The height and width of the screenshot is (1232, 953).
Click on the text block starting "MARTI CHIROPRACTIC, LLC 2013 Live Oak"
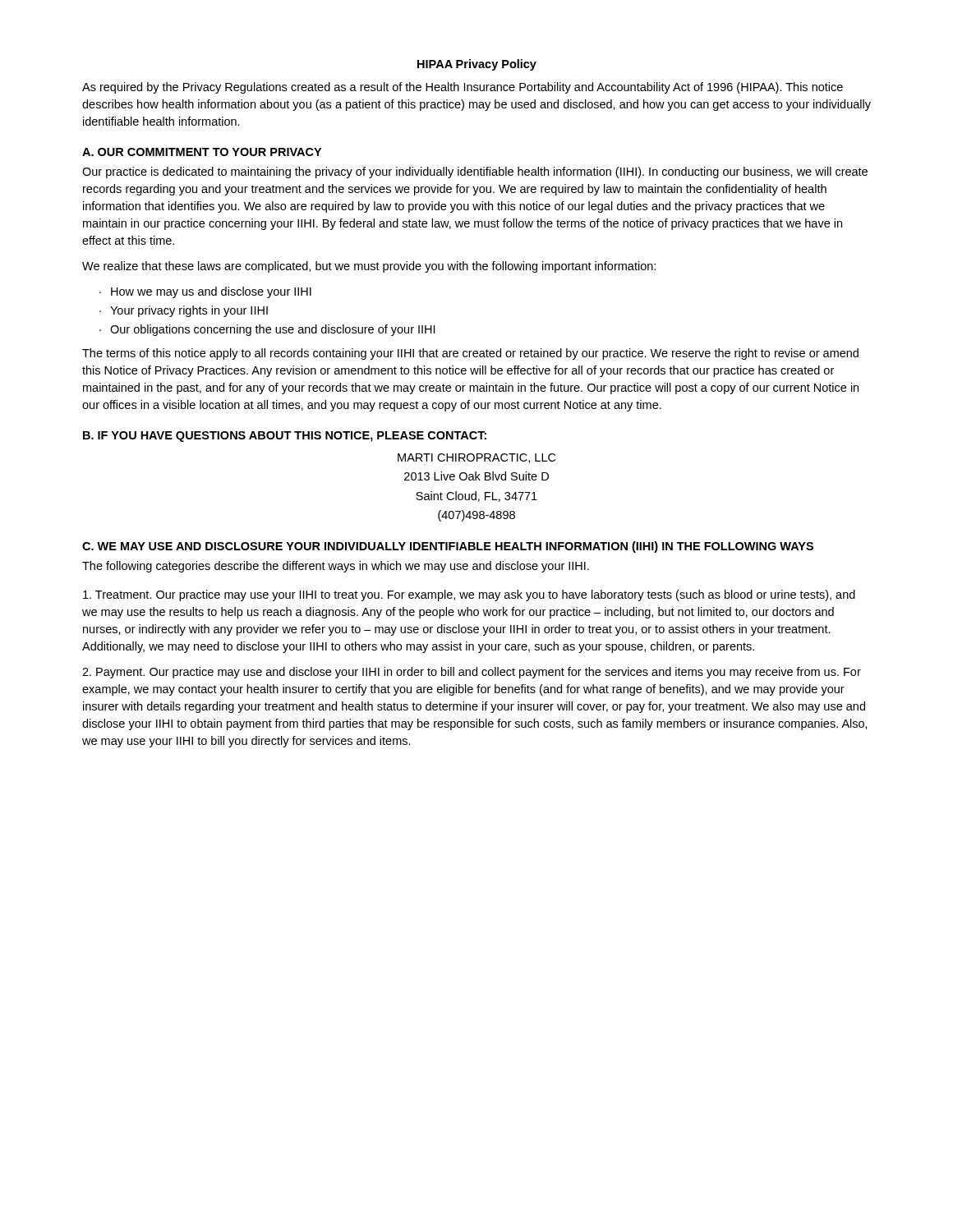point(476,487)
